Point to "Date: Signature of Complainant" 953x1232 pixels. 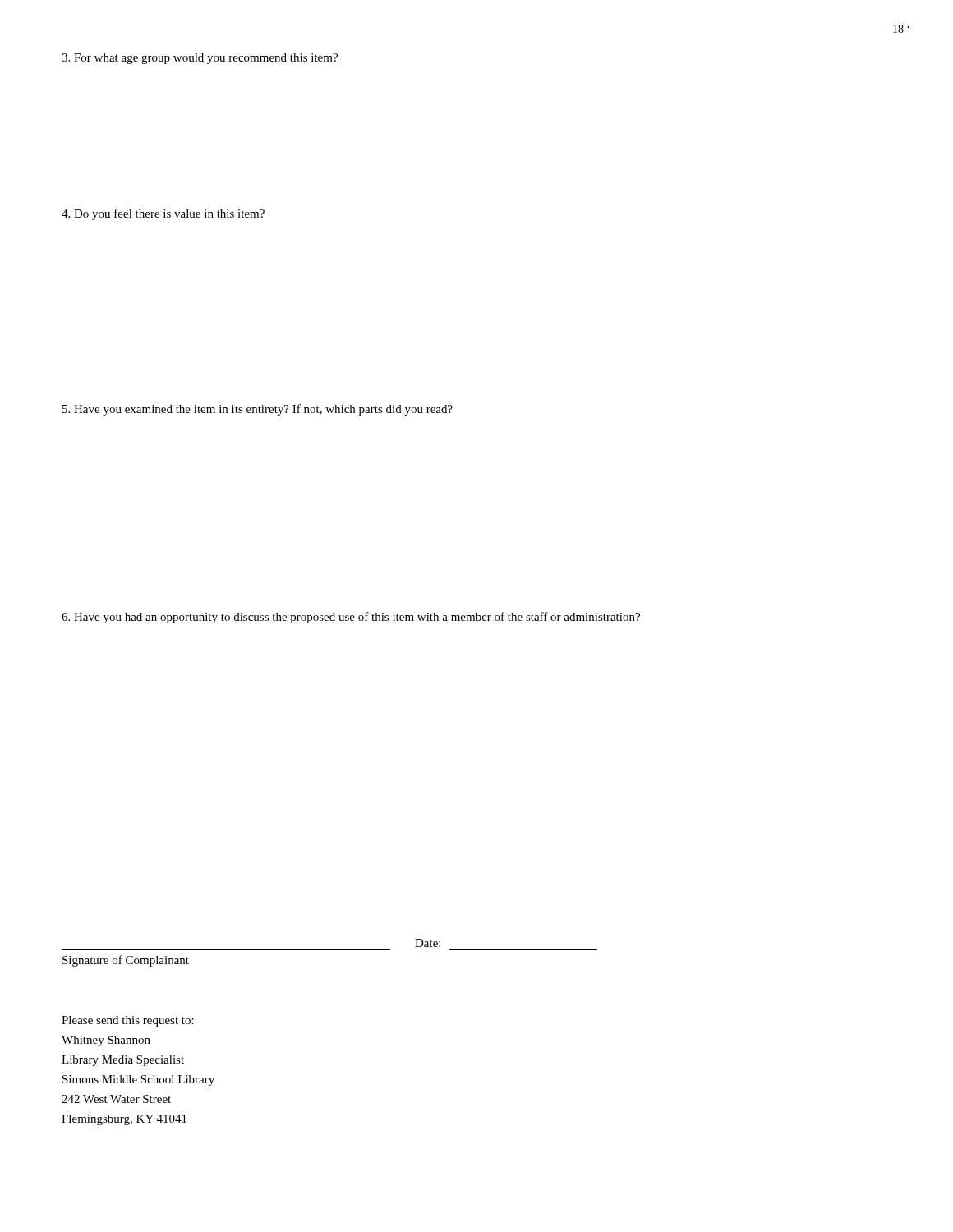[431, 952]
